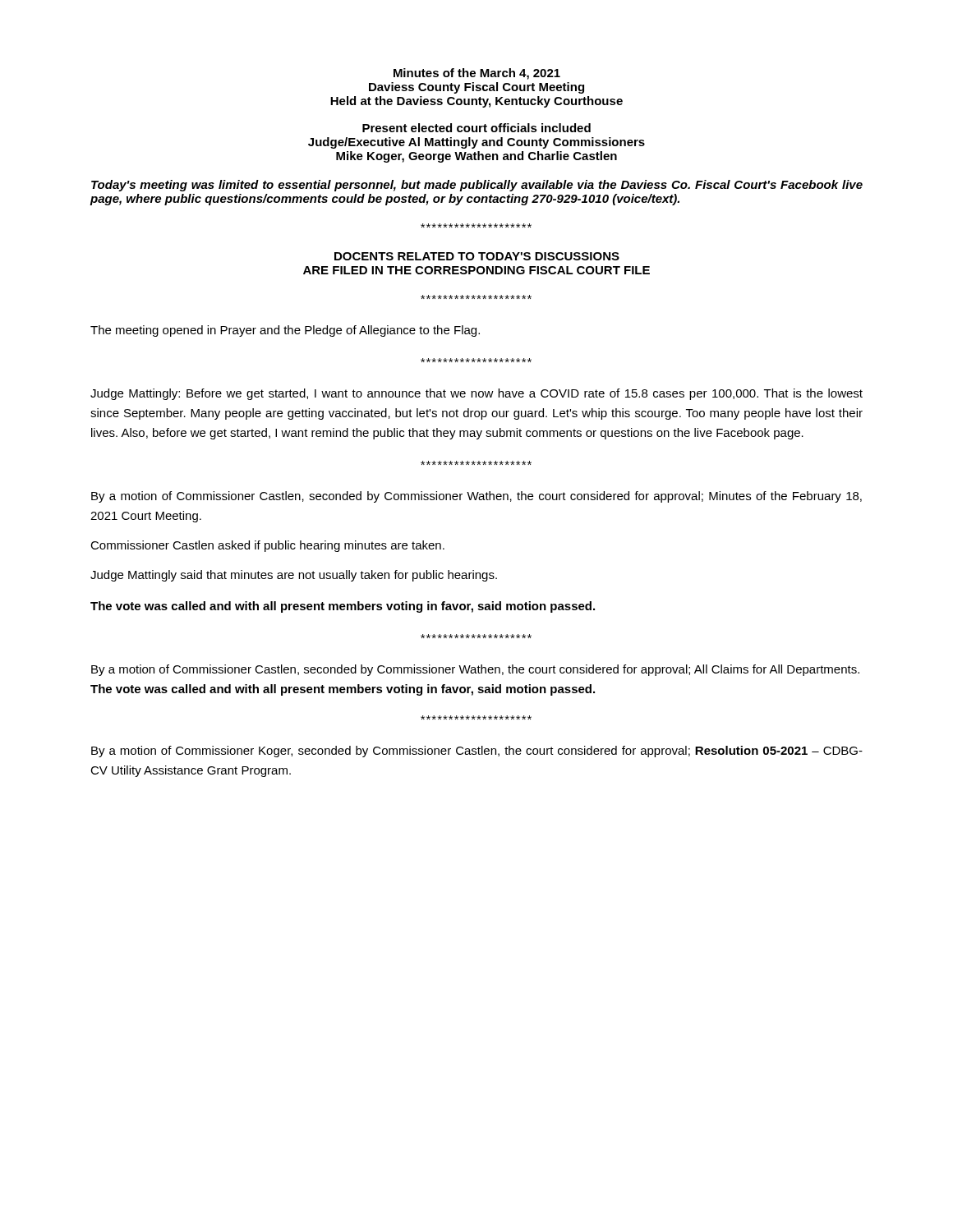953x1232 pixels.
Task: Click the passage that begins "Judge Mattingly: Before"
Action: click(x=476, y=413)
